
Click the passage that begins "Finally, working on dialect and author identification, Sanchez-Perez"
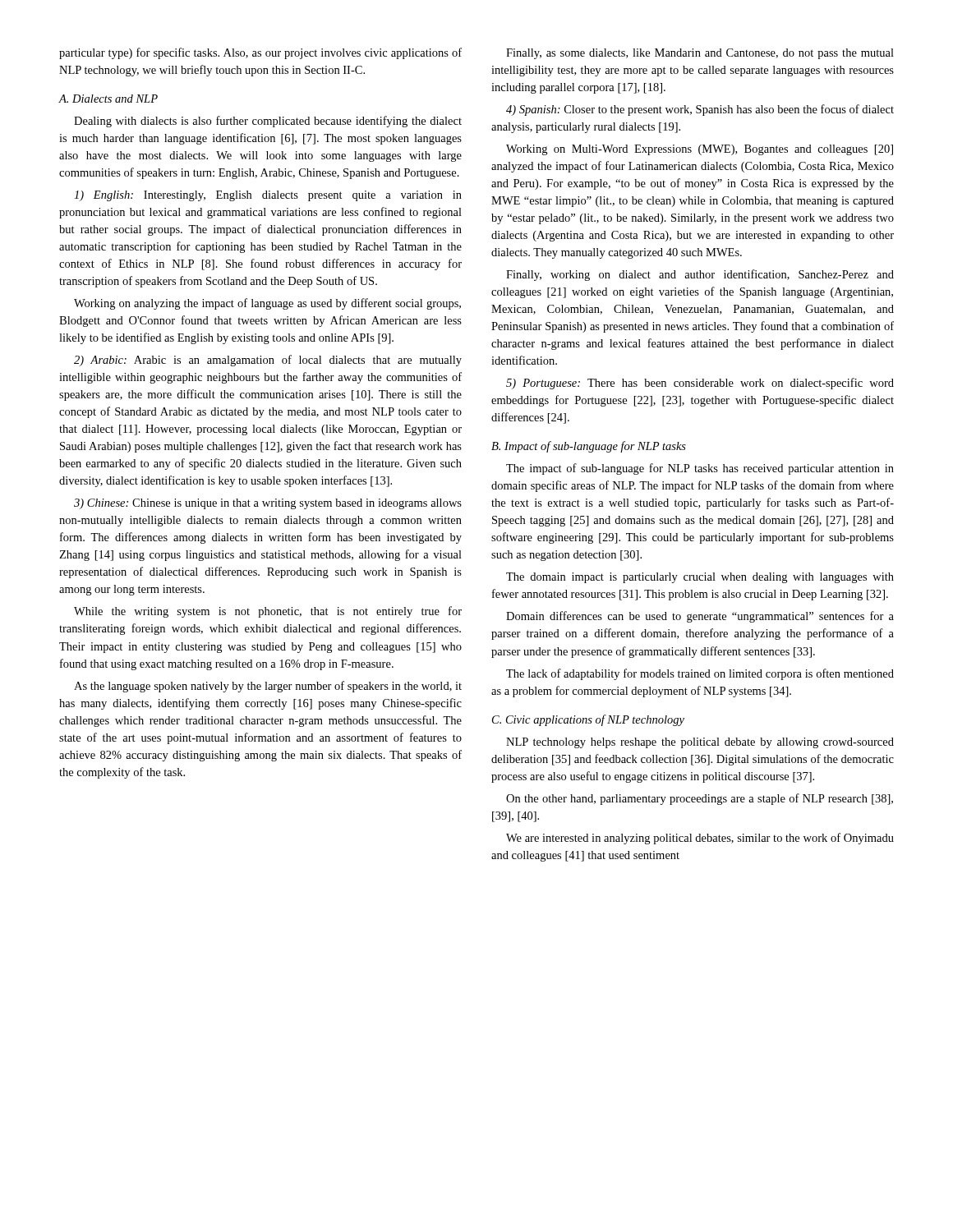pyautogui.click(x=693, y=318)
